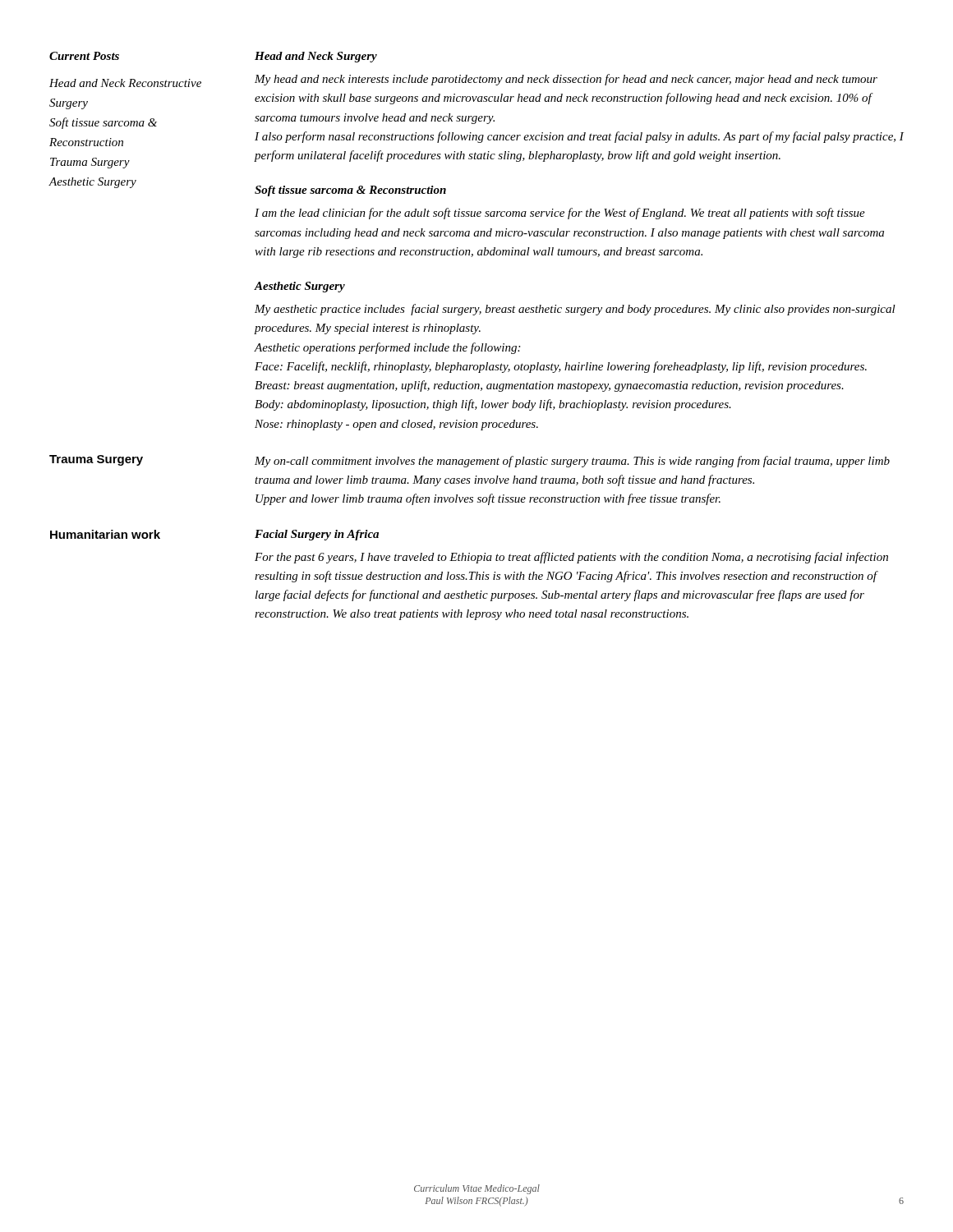This screenshot has width=953, height=1232.
Task: Find the block on this page that starts "My head and neck interests include parotidectomy"
Action: 566,80
